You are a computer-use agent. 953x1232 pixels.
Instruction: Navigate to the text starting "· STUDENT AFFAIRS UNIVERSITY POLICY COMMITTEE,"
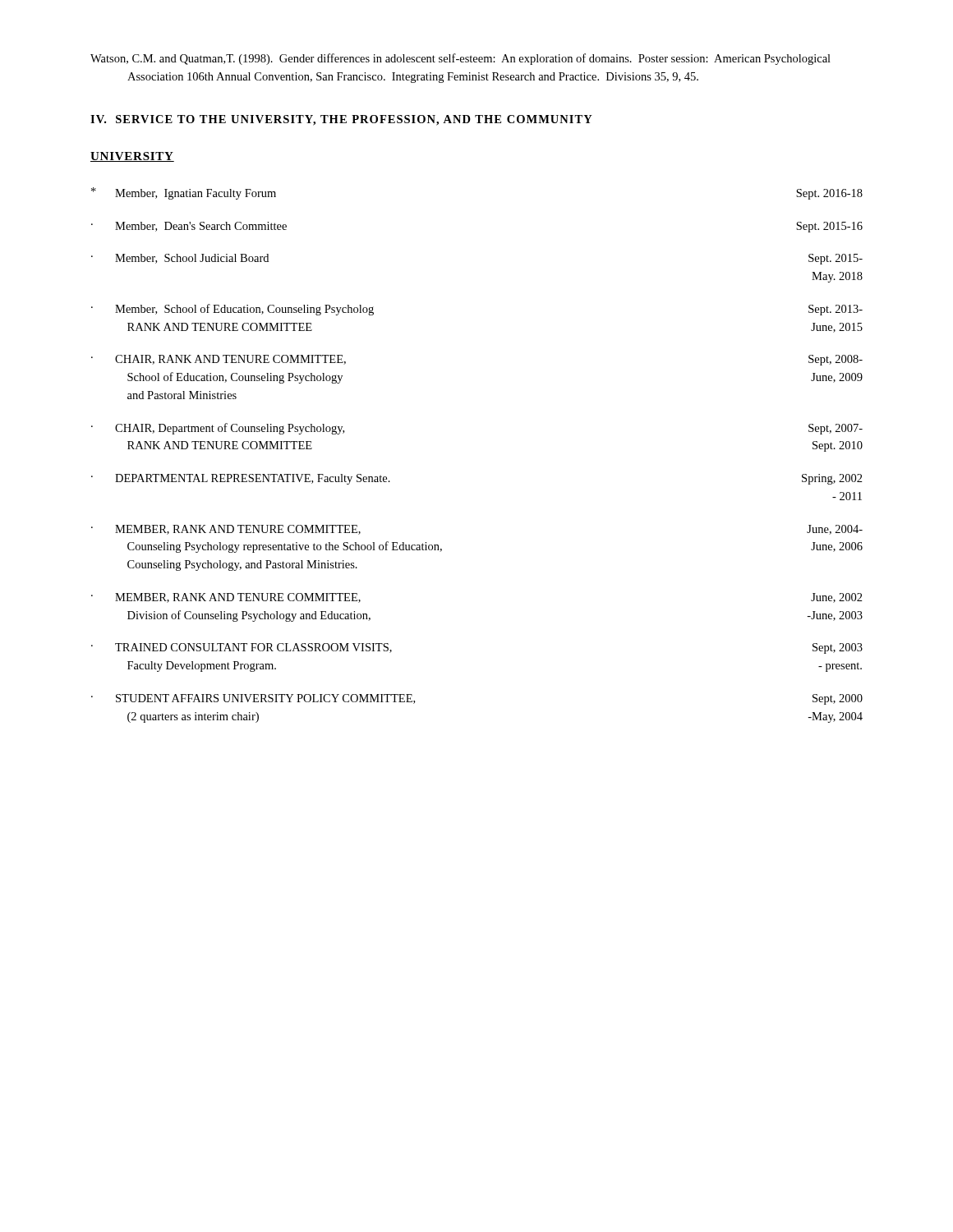266,700
